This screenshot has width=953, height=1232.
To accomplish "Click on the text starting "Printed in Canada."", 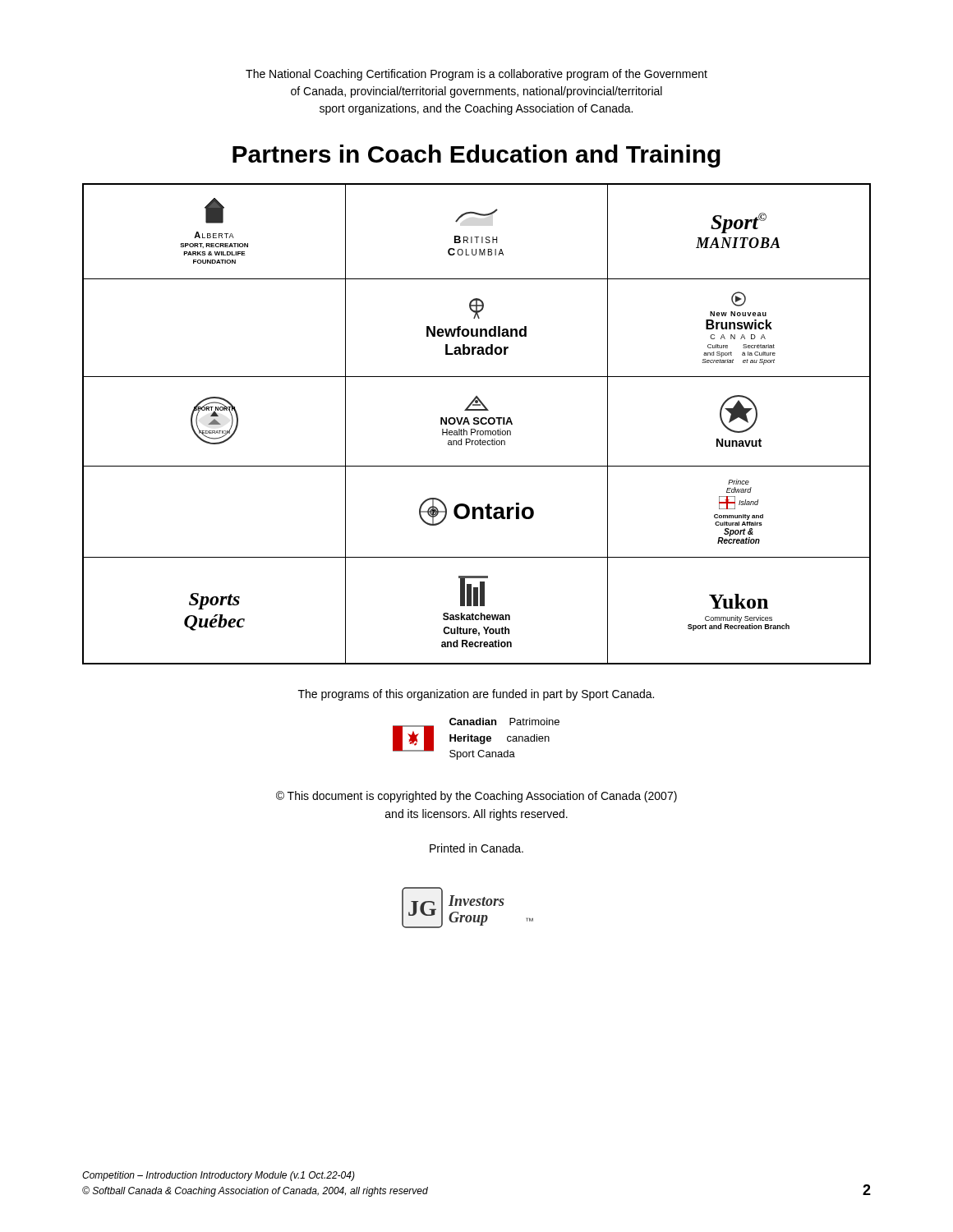I will point(476,848).
